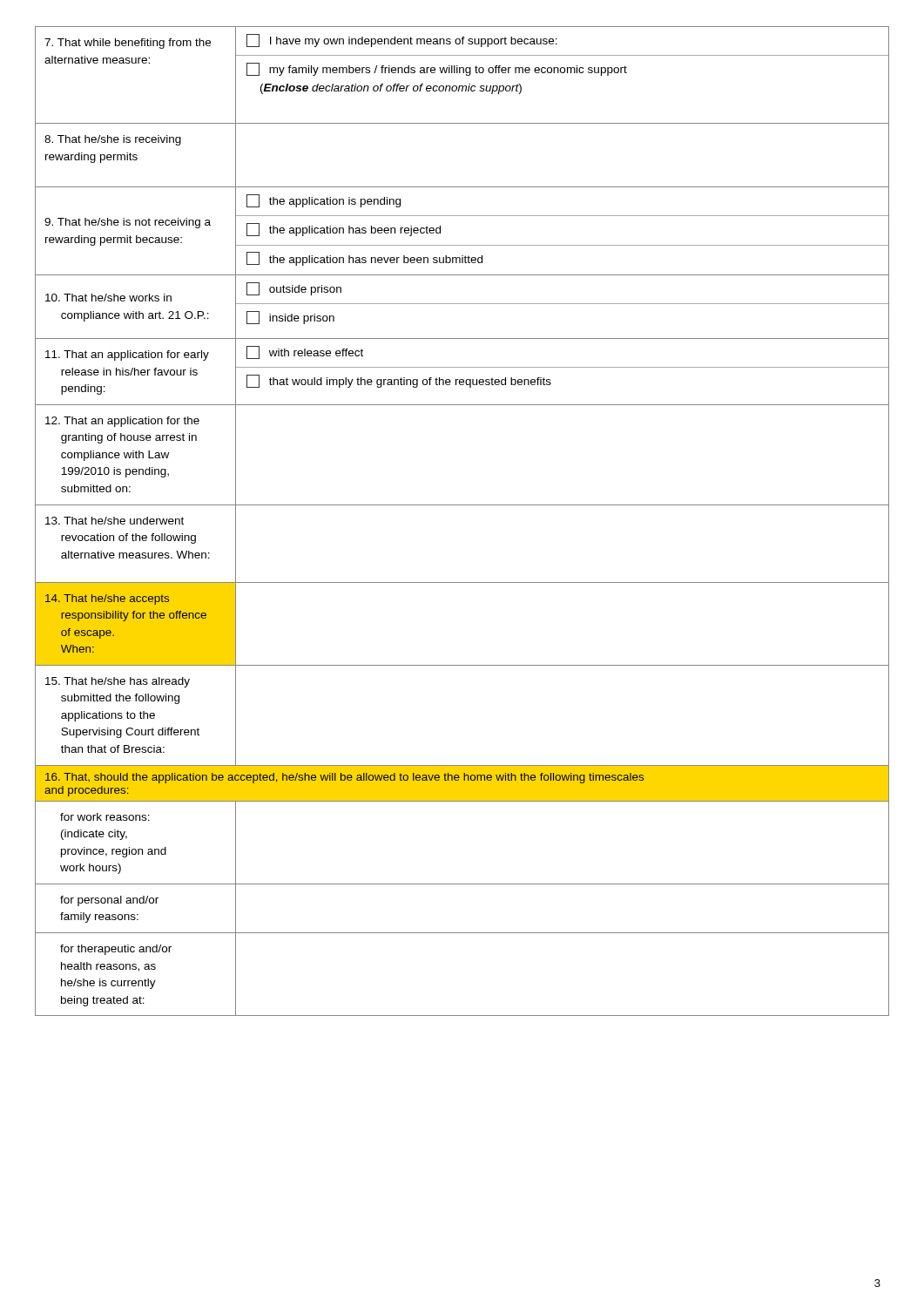Locate the passage starting "7. That while"
The image size is (924, 1307).
point(462,75)
